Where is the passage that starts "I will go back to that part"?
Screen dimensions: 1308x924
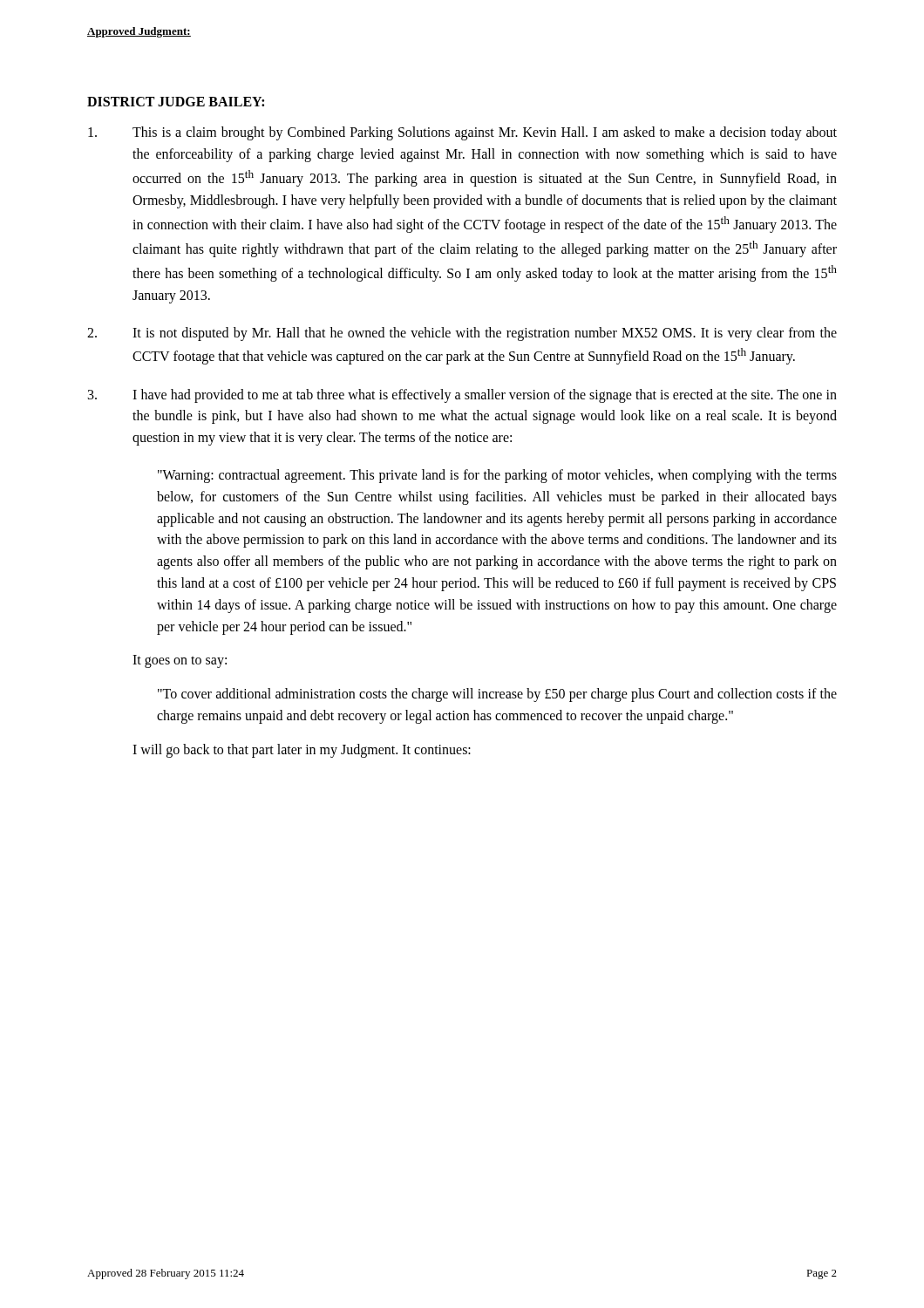coord(302,749)
